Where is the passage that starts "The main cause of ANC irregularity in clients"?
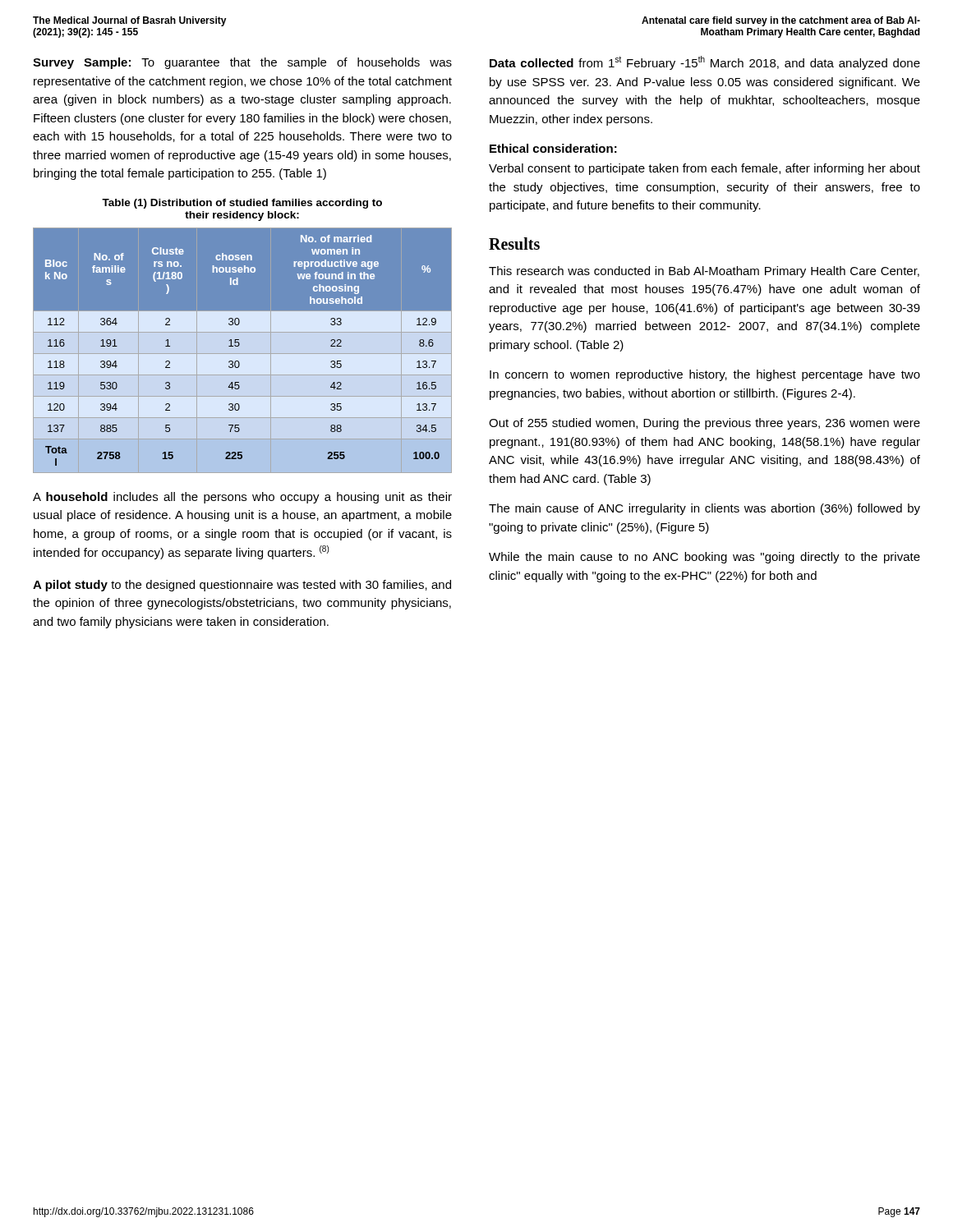953x1232 pixels. point(704,518)
